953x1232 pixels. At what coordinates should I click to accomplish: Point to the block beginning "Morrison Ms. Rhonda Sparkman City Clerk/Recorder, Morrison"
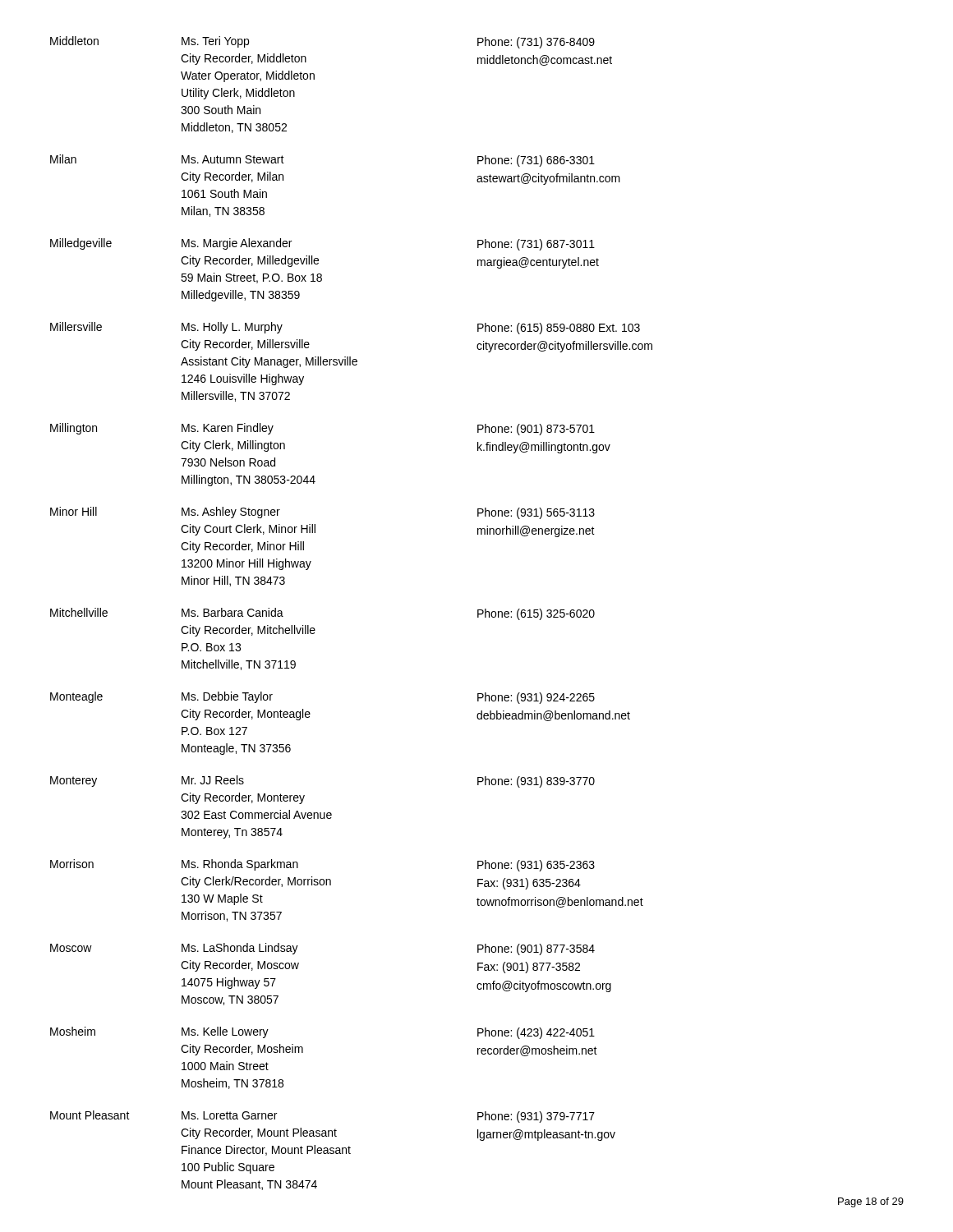coord(476,890)
